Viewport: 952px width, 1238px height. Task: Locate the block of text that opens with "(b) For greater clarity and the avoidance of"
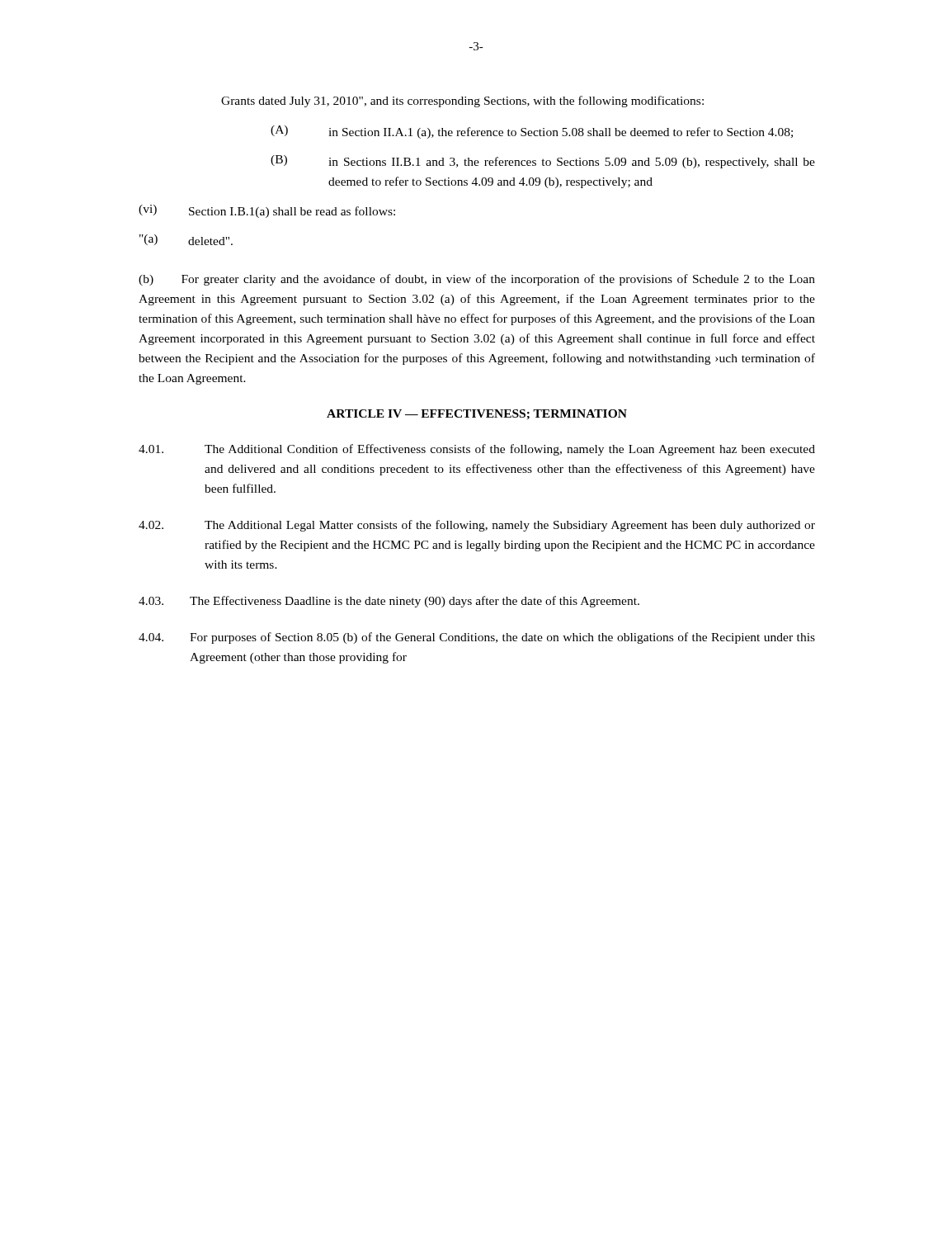pyautogui.click(x=477, y=328)
